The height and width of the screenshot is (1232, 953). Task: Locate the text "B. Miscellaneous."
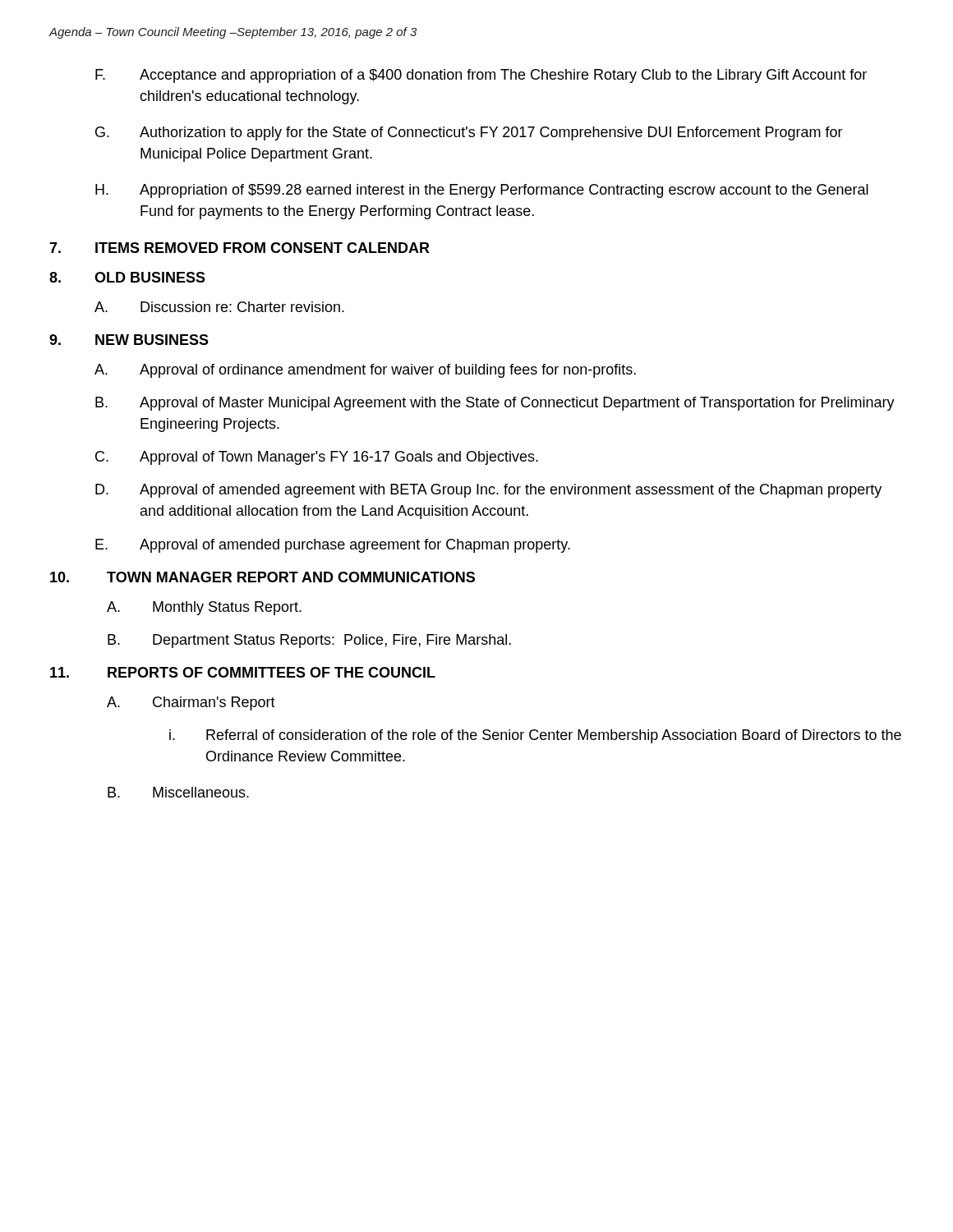[178, 792]
